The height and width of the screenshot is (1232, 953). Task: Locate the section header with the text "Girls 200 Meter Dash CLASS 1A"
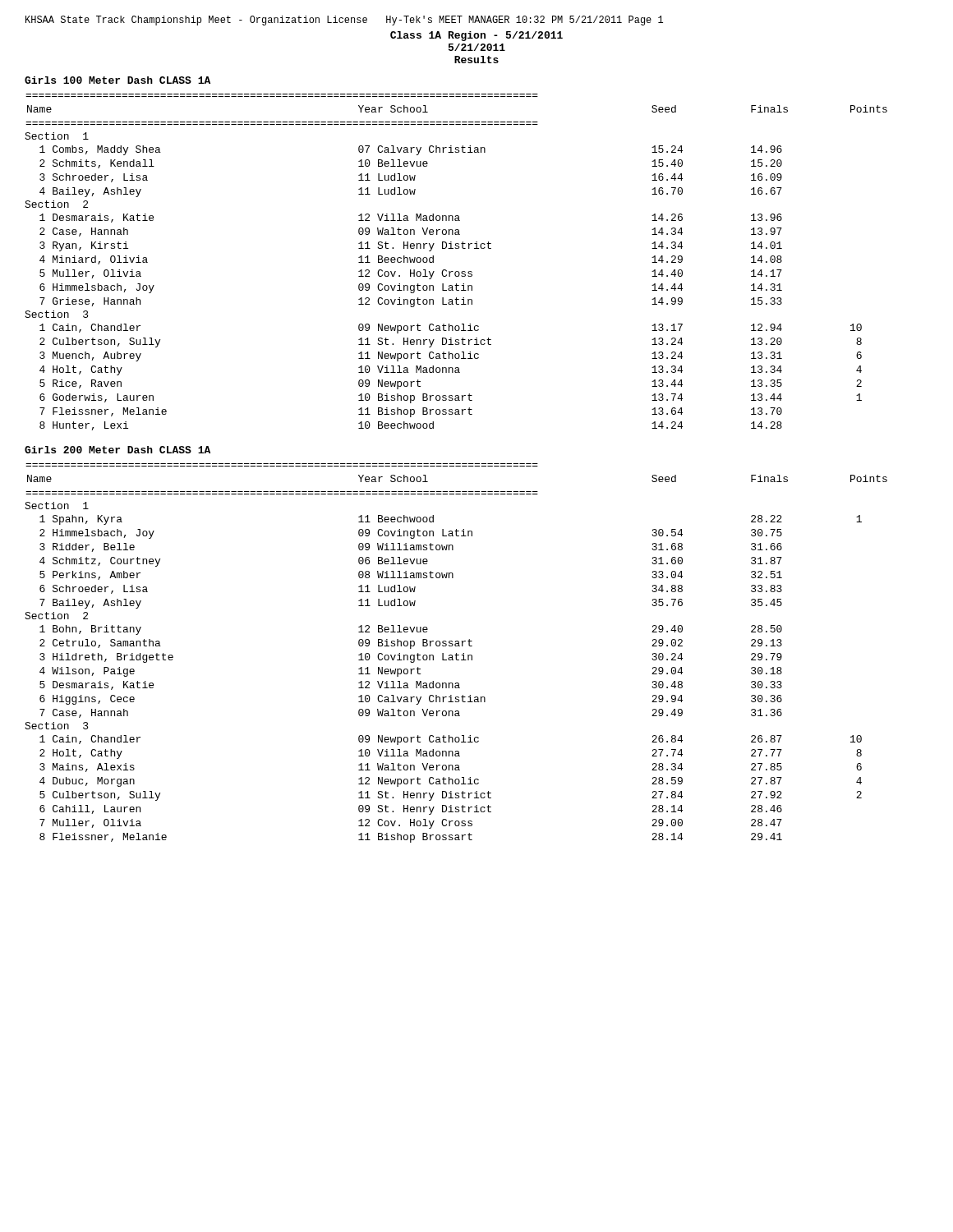[118, 451]
